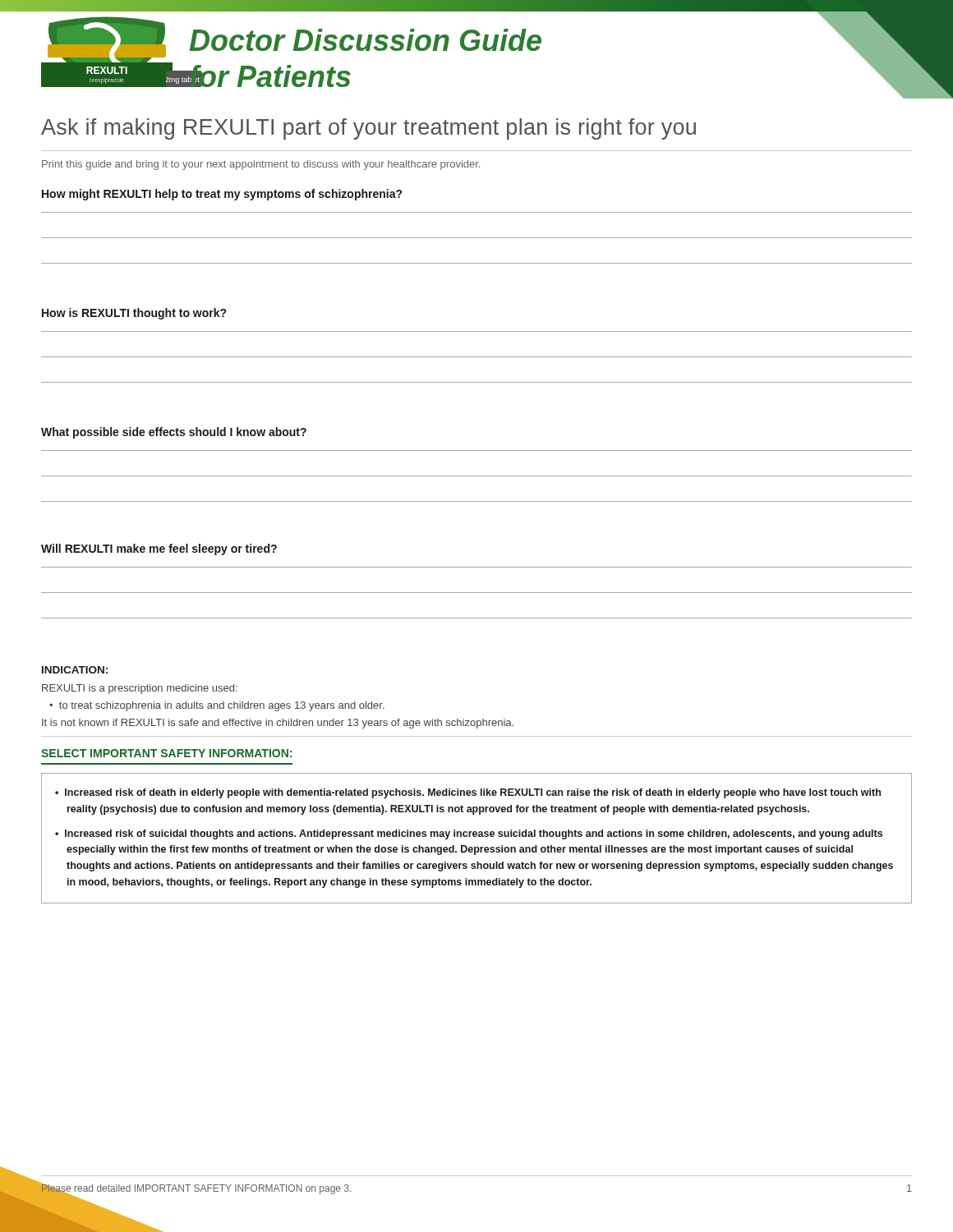Screen dimensions: 1232x953
Task: Click on the element starting "INDICATION: REXULTI is"
Action: [x=75, y=670]
